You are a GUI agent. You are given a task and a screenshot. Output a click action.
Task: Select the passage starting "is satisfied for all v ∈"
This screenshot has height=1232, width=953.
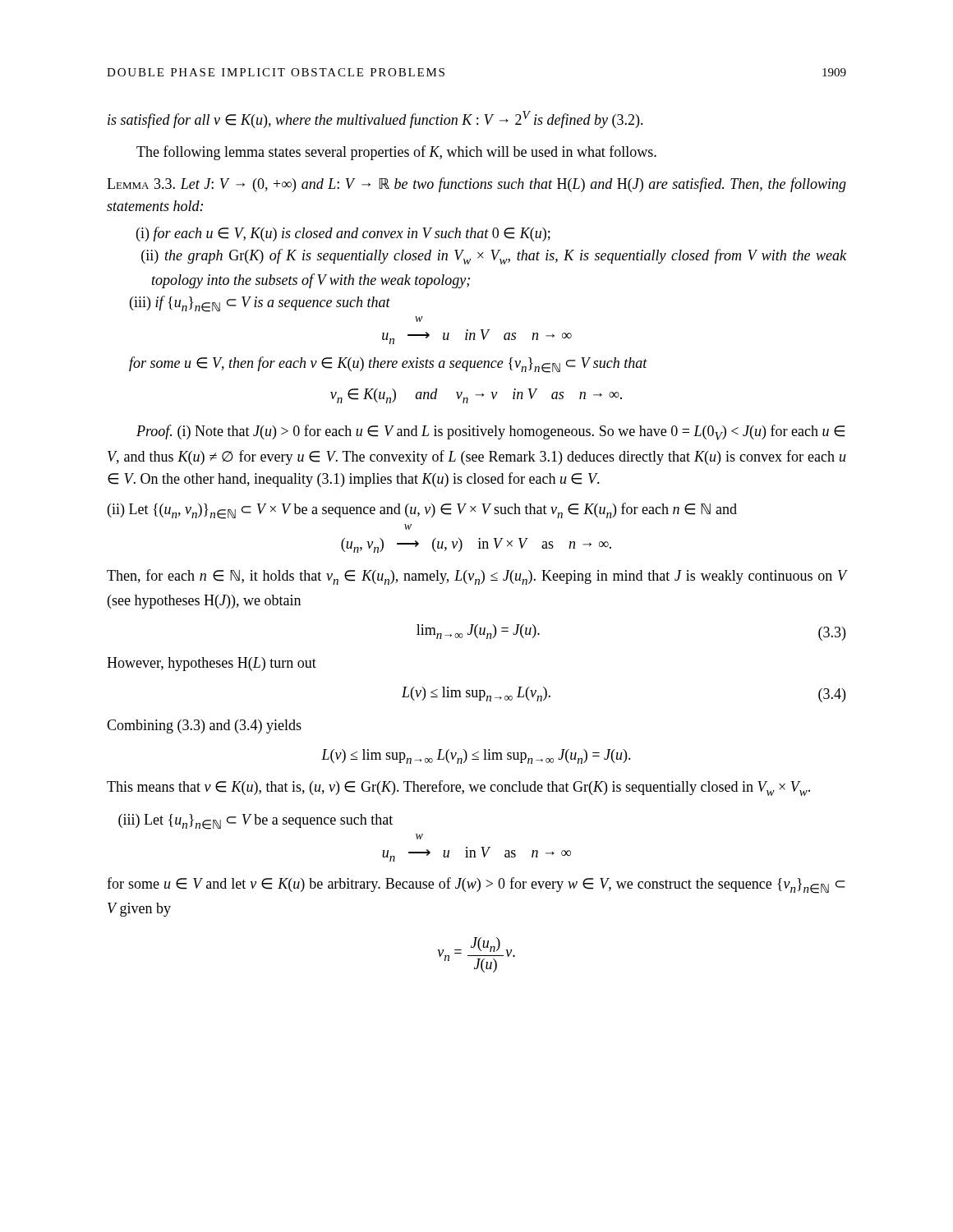point(375,118)
